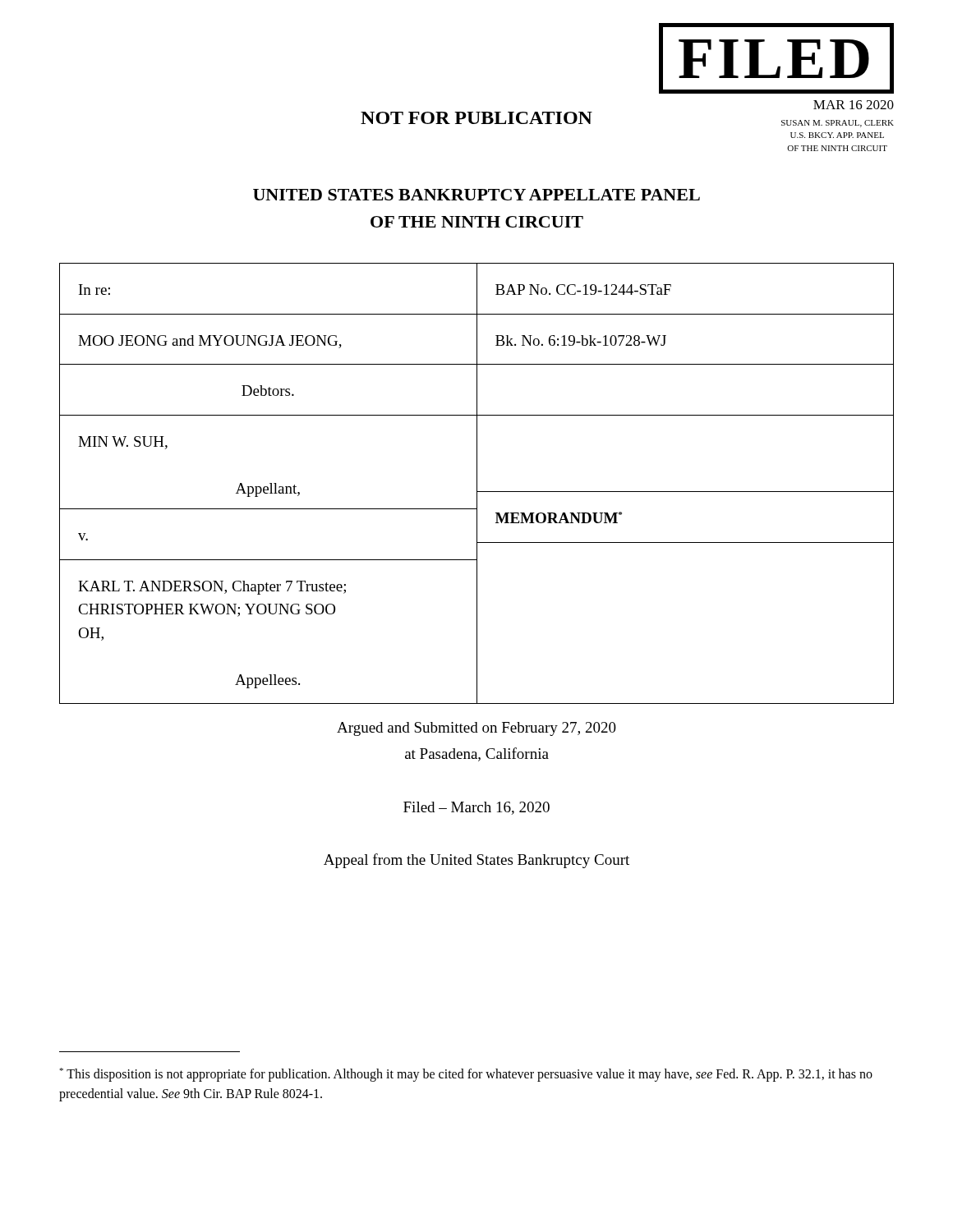Select the block starting "NOT FOR PUBLICATION"
Viewport: 953px width, 1232px height.
click(476, 117)
